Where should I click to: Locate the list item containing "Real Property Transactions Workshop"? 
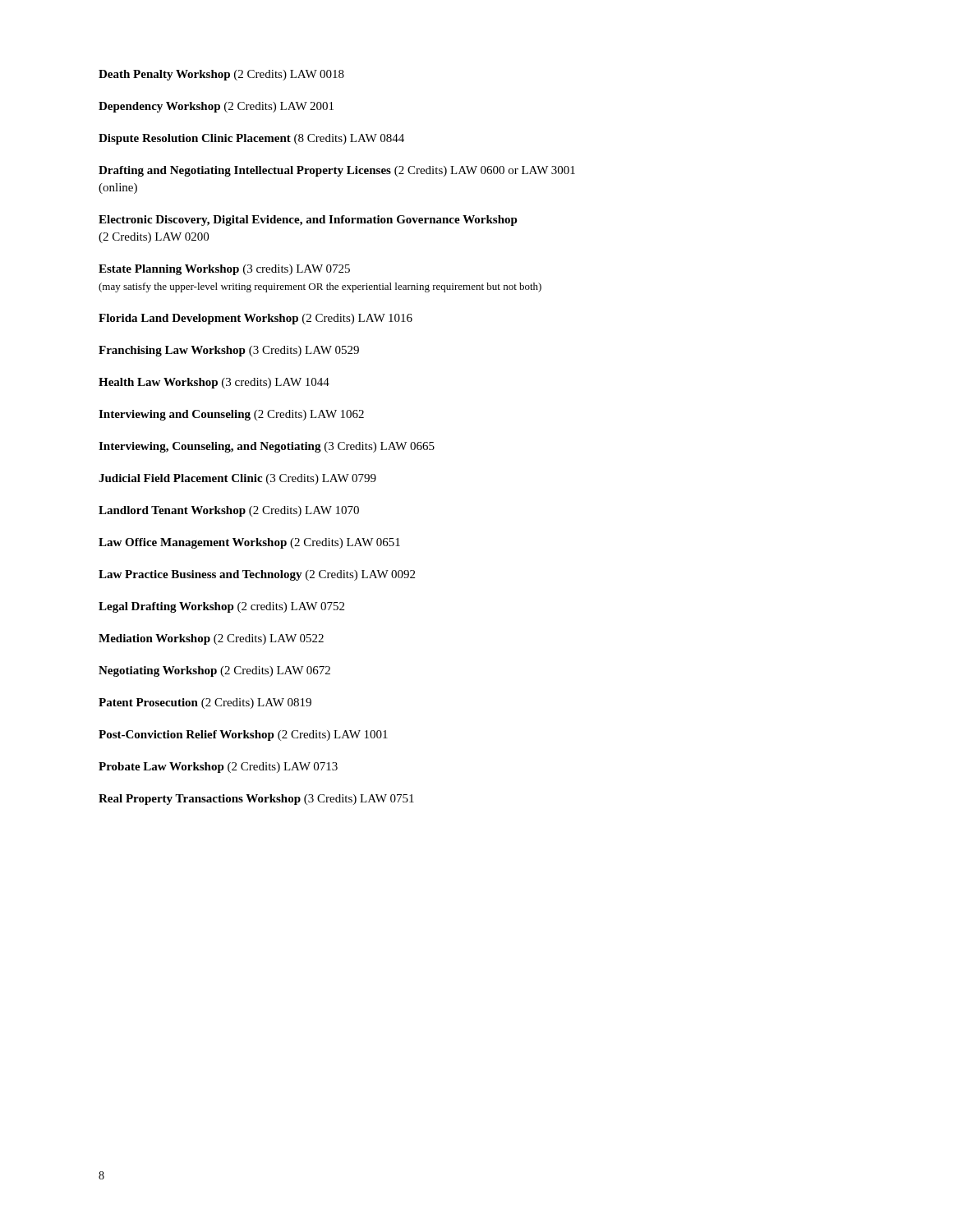256,800
